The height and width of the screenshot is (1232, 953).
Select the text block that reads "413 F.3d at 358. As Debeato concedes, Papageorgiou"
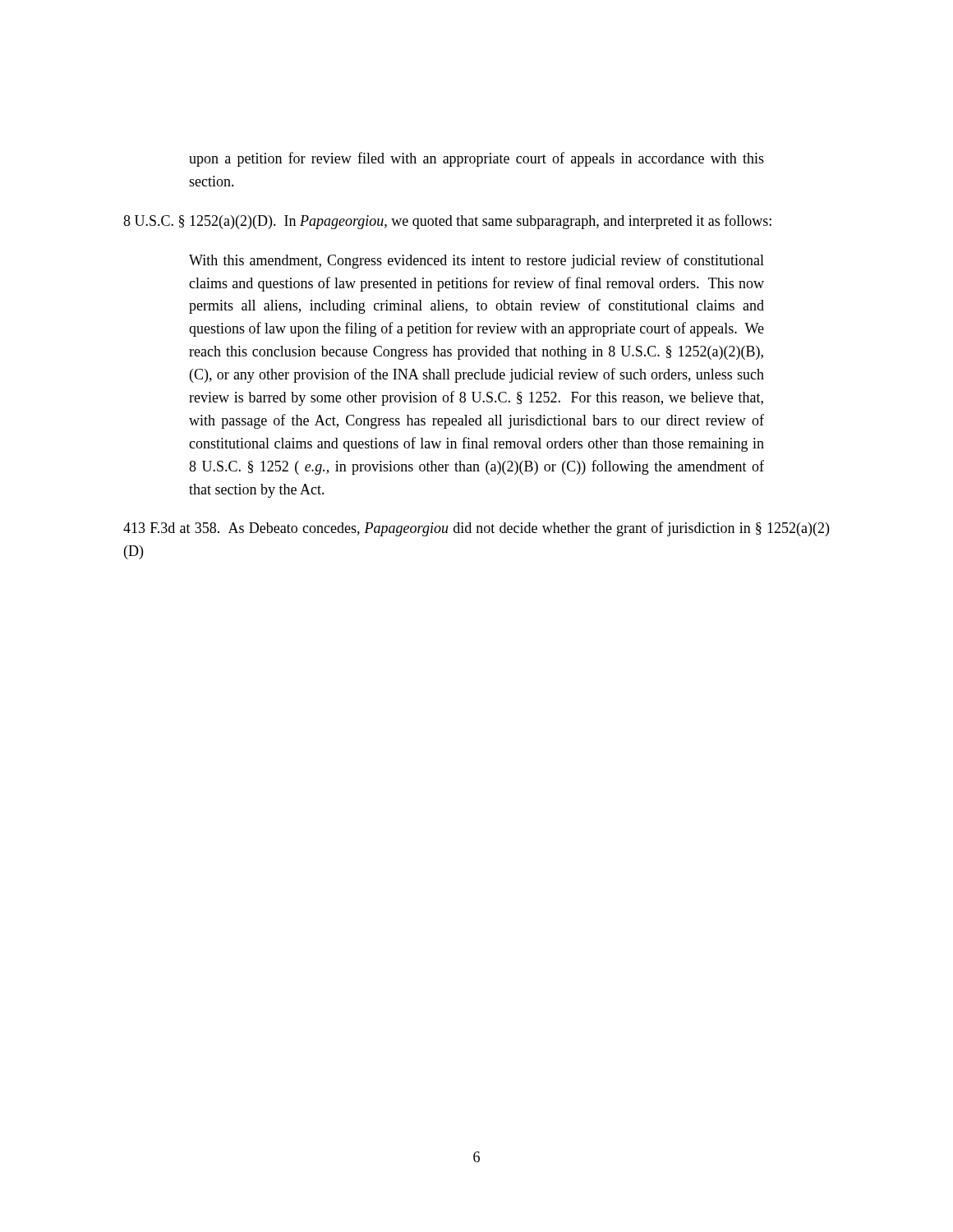click(476, 540)
